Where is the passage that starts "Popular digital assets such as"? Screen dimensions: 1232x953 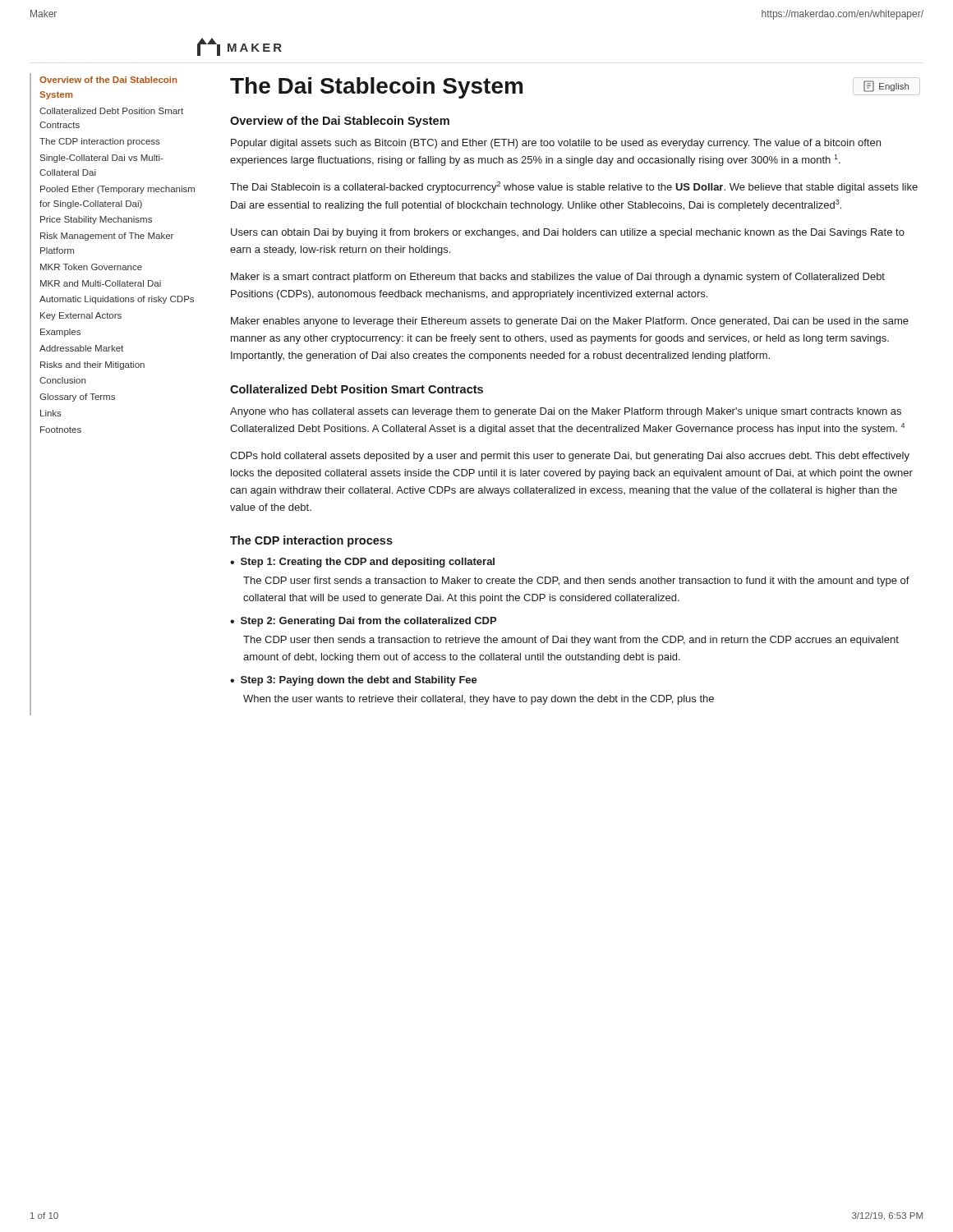coord(556,151)
